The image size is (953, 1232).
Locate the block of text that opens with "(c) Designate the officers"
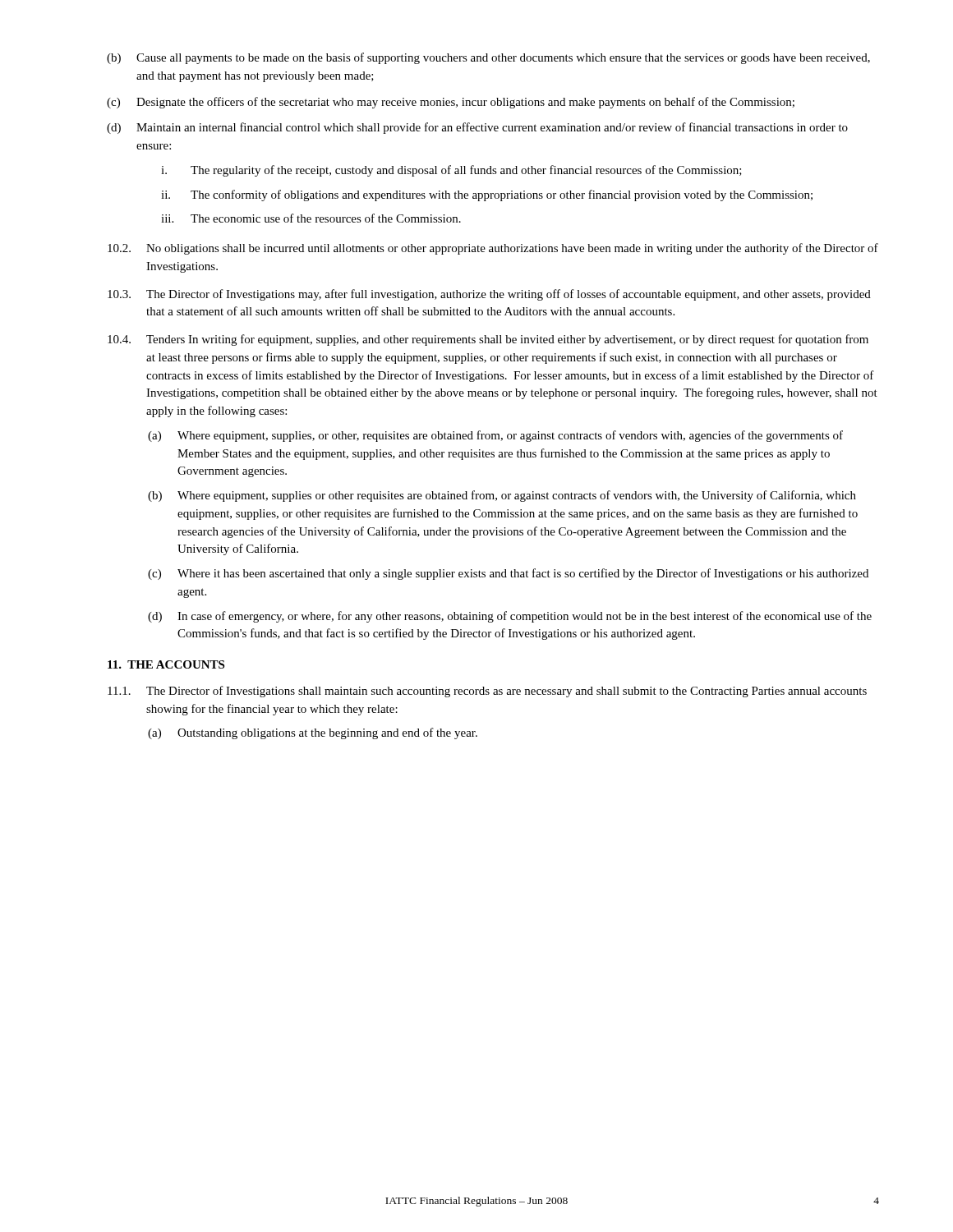(x=493, y=102)
